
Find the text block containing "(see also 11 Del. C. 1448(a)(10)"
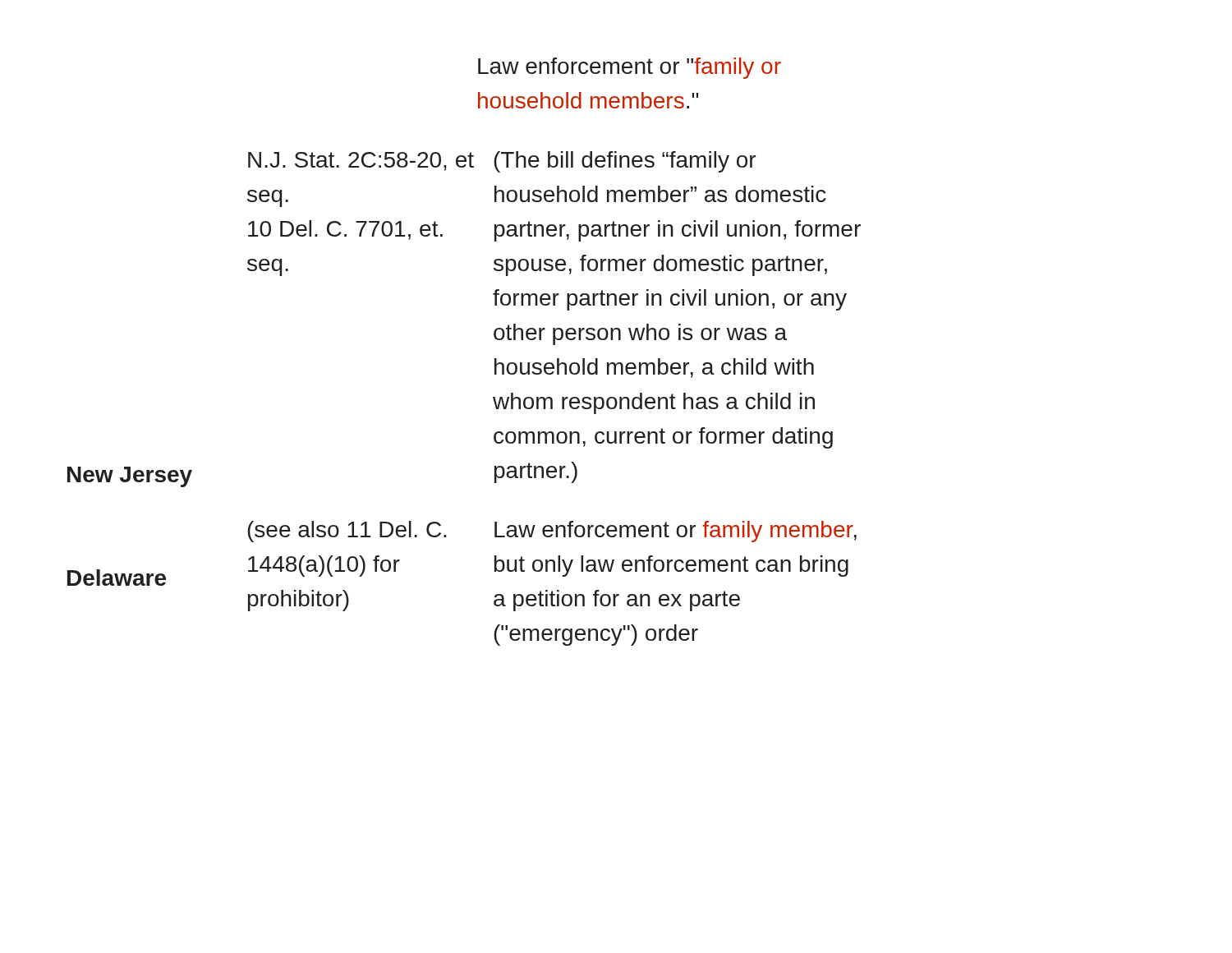pos(347,564)
